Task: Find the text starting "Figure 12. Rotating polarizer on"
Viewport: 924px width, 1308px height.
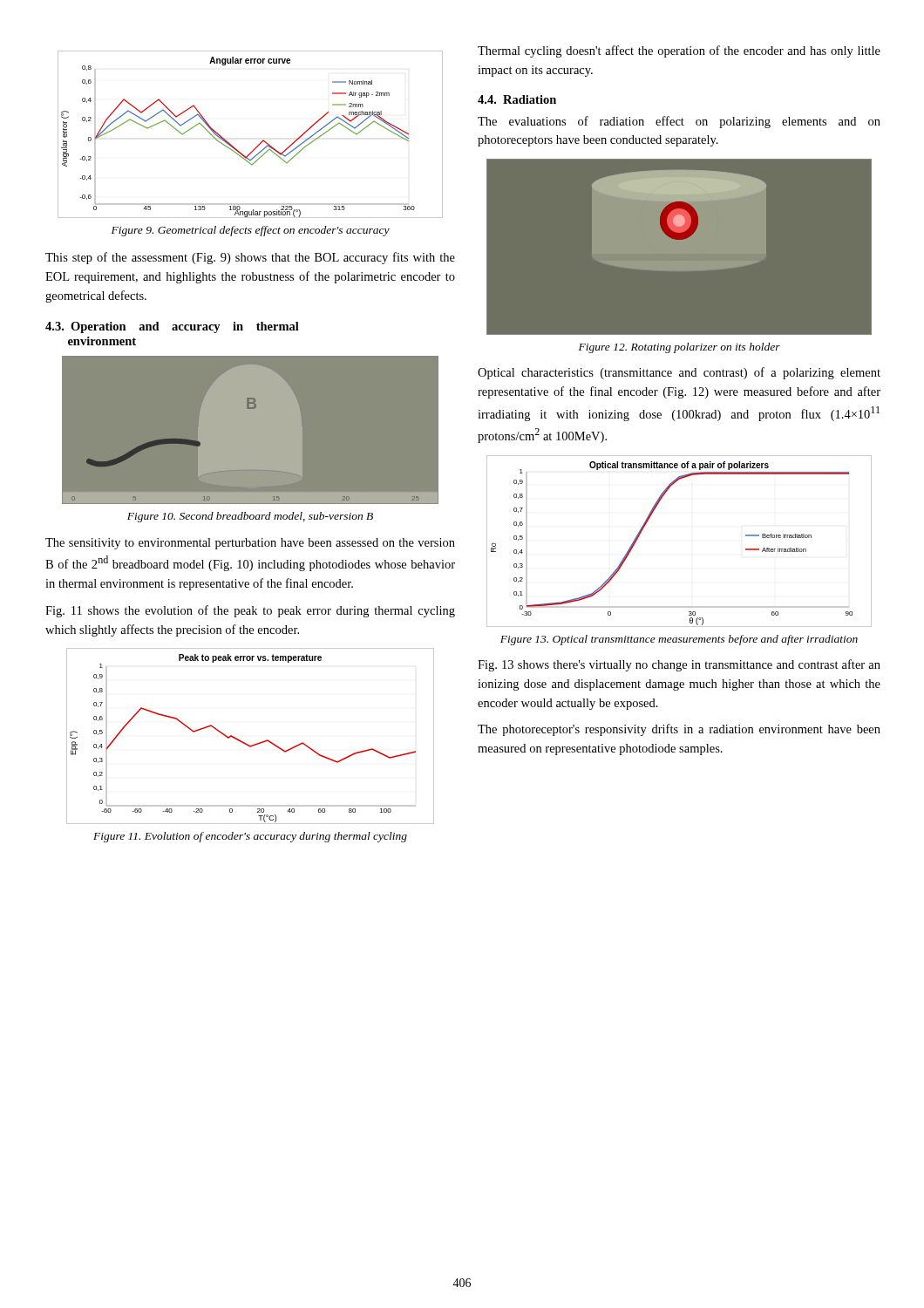Action: (x=679, y=347)
